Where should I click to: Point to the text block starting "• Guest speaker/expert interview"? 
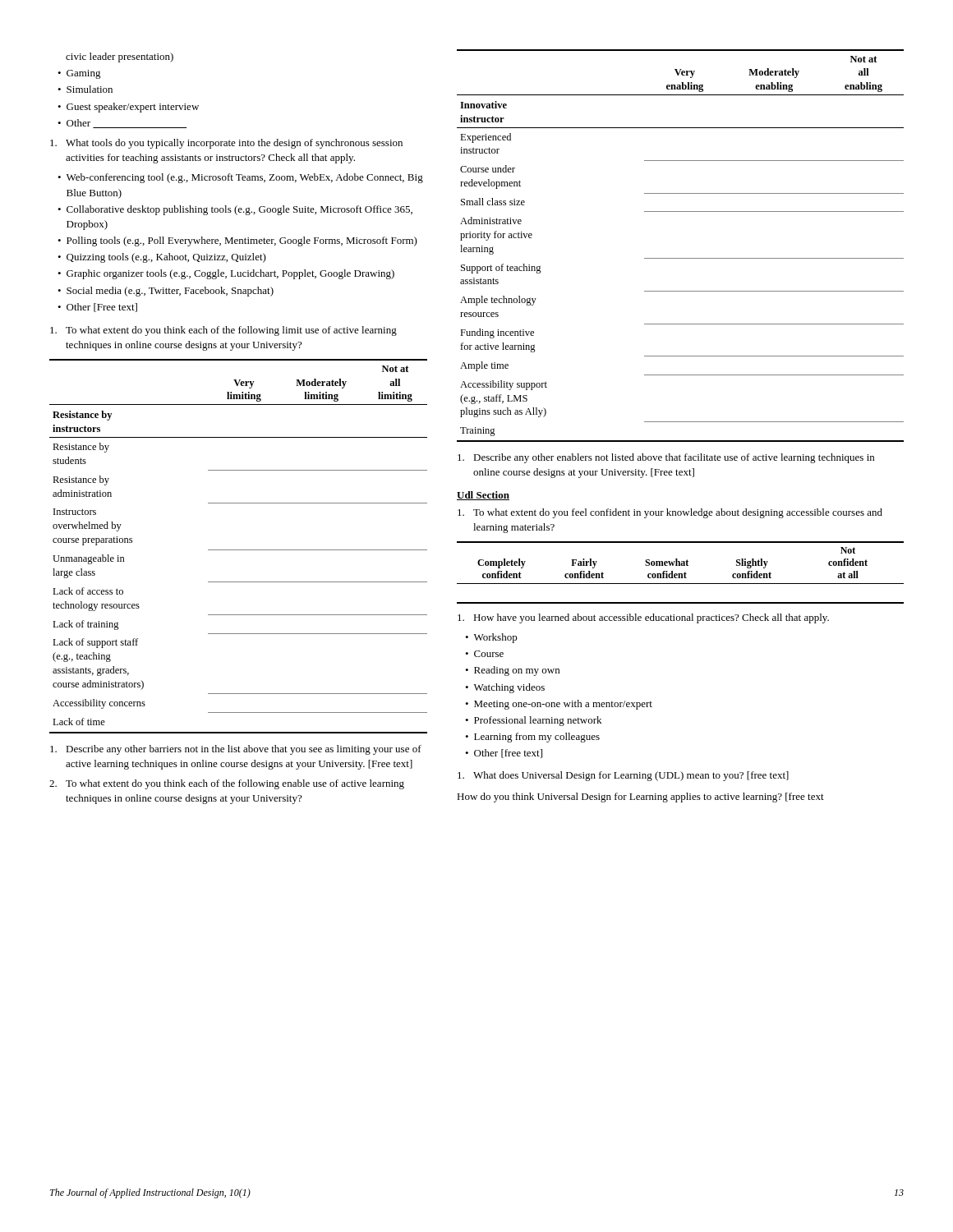click(x=128, y=107)
